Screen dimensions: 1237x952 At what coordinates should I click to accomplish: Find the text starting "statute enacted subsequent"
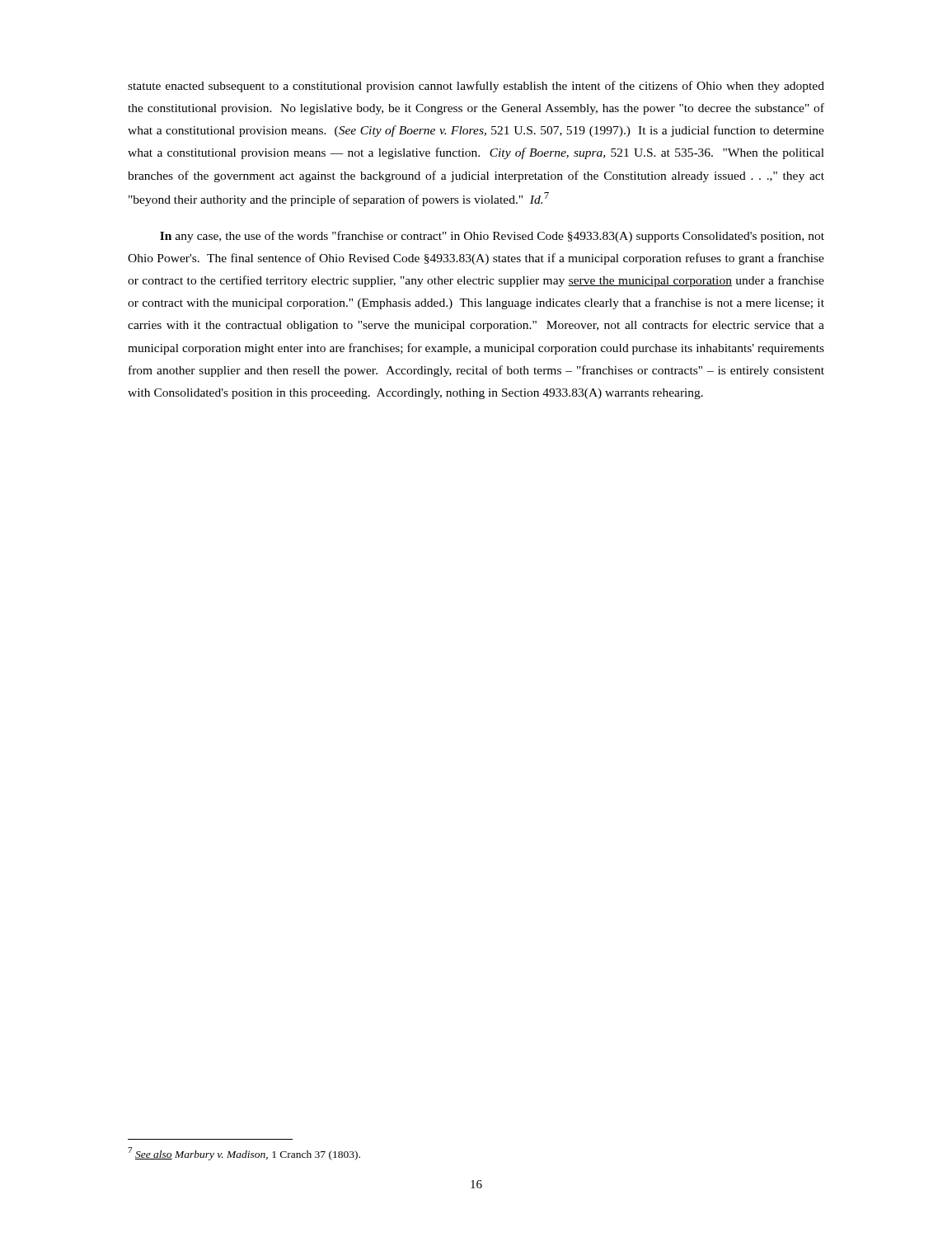coord(476,142)
